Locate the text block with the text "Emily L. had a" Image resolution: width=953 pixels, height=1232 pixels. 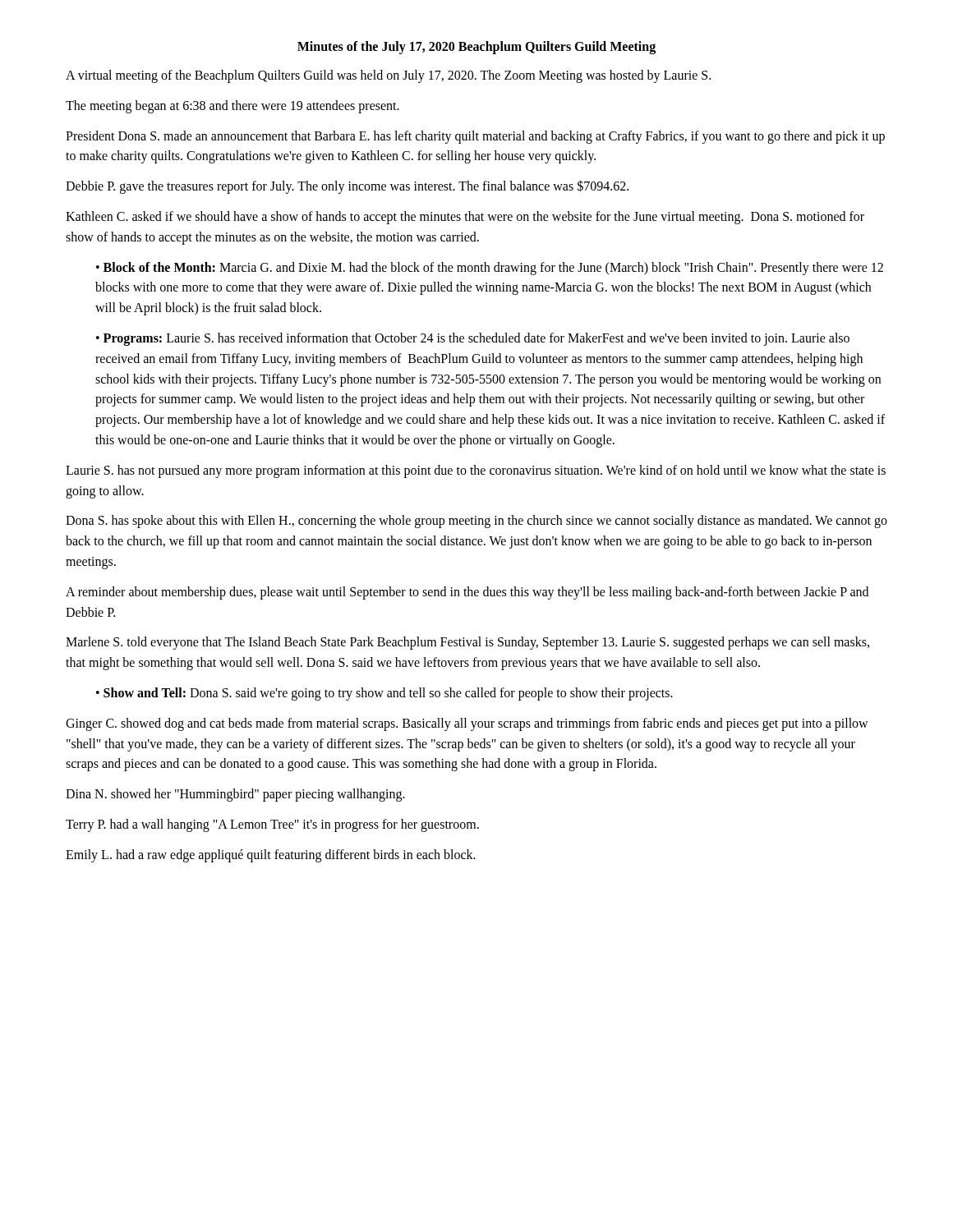pos(271,854)
